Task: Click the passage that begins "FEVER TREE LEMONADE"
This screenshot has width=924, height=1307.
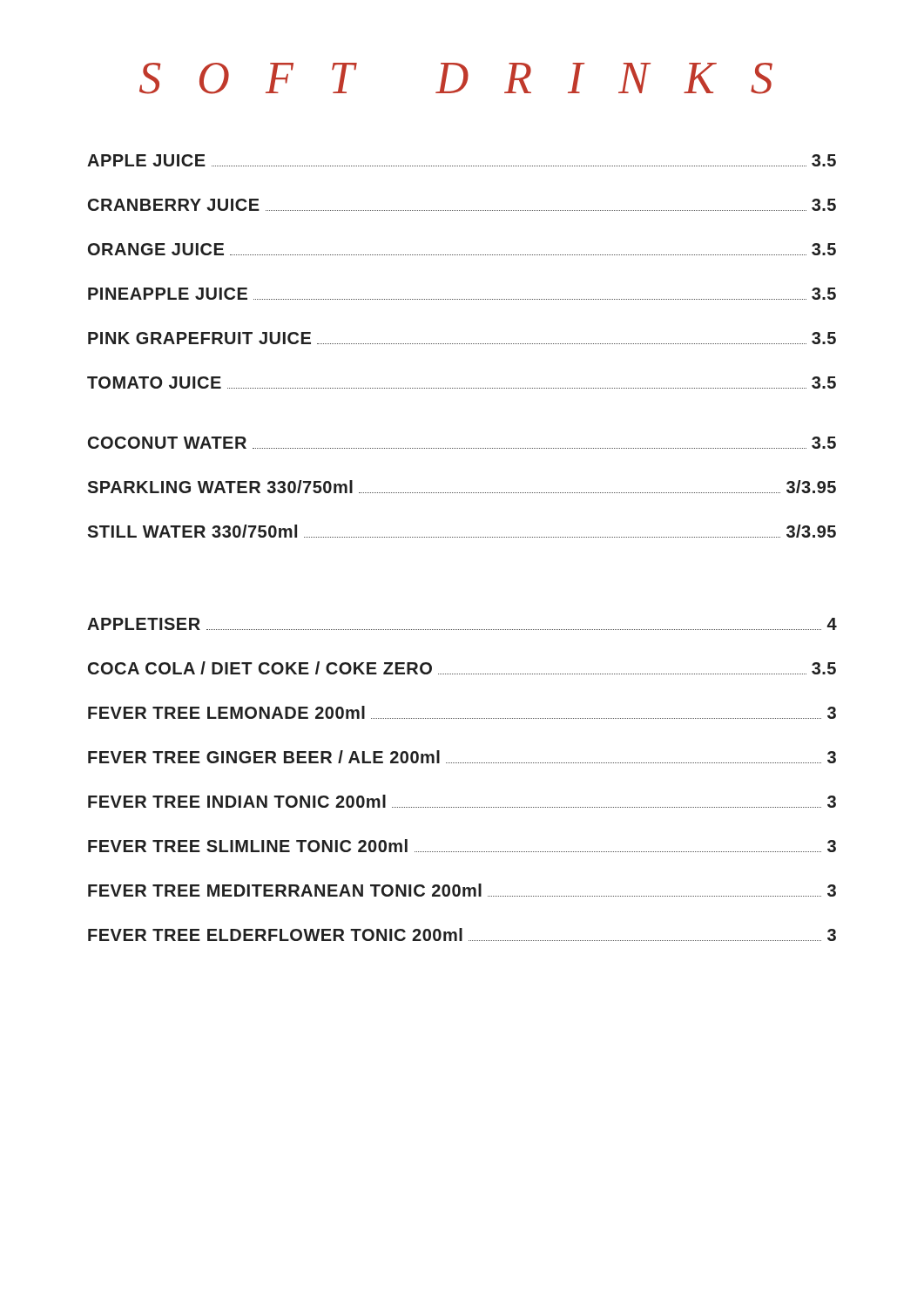Action: pyautogui.click(x=462, y=713)
